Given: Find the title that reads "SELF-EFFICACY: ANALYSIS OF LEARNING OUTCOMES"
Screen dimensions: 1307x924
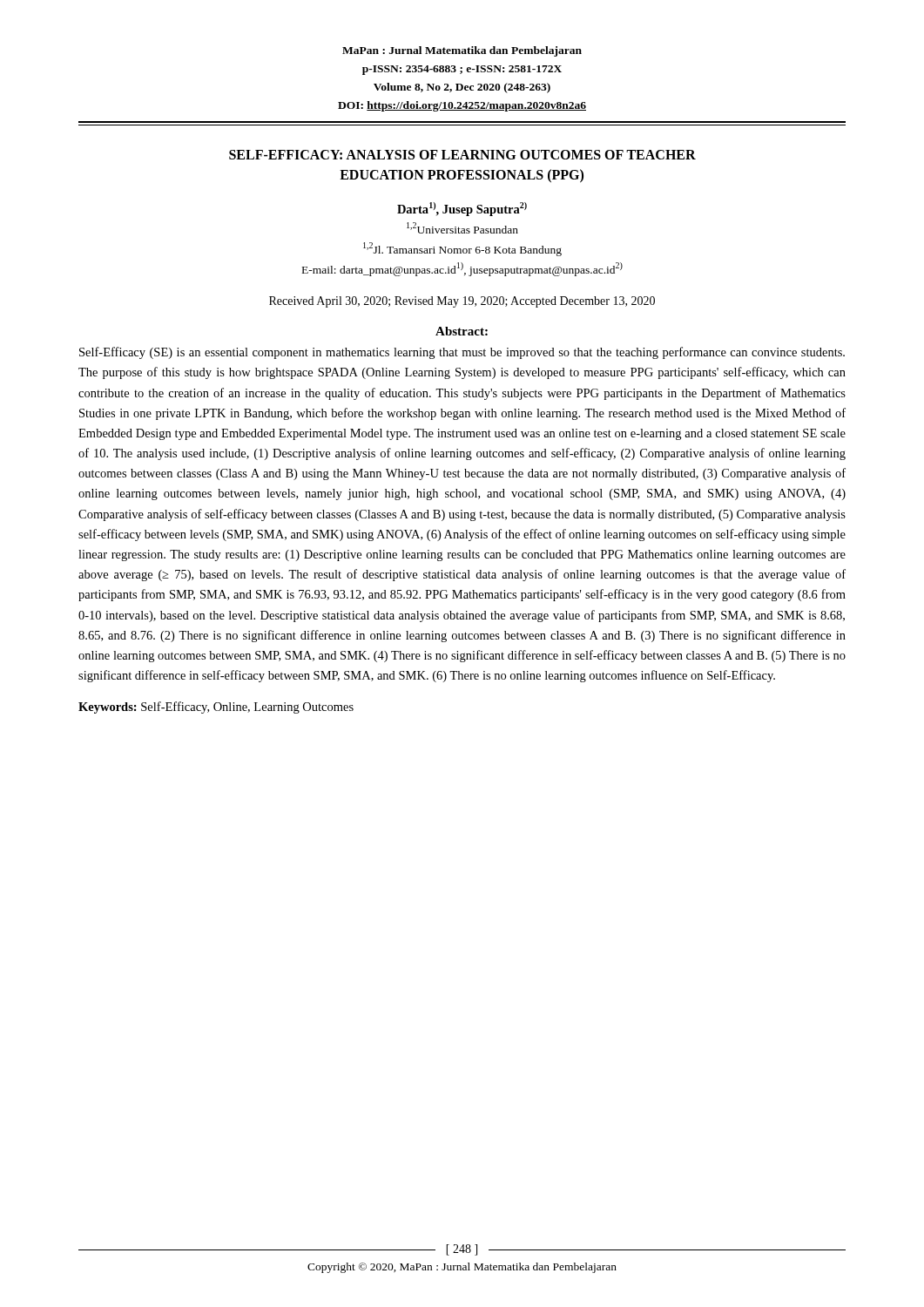Looking at the screenshot, I should pos(462,164).
